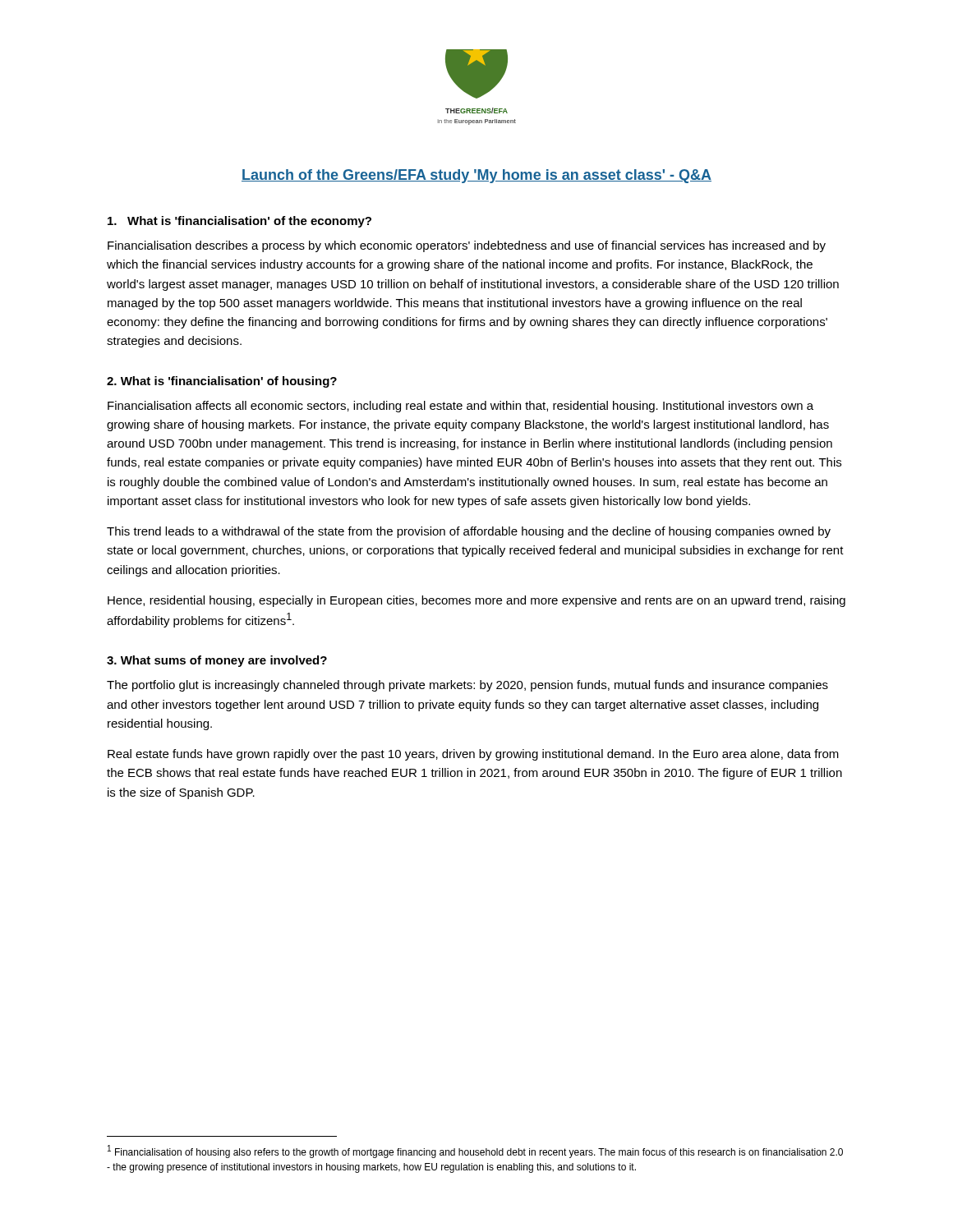Where is the title that starts "Launch of the Greens/EFA study 'My home is"?
The height and width of the screenshot is (1232, 953).
click(x=476, y=175)
